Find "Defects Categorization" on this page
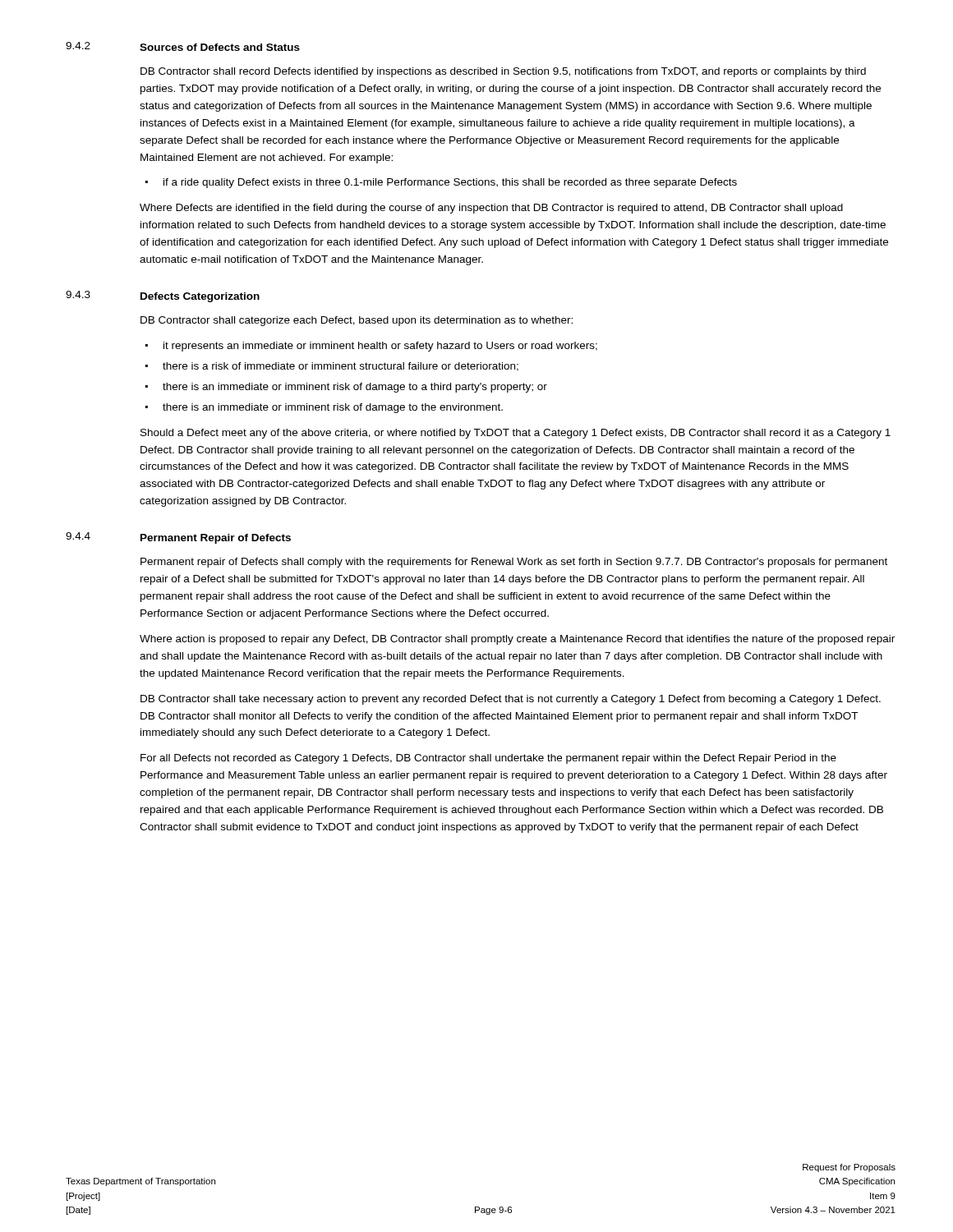The width and height of the screenshot is (953, 1232). pos(200,296)
